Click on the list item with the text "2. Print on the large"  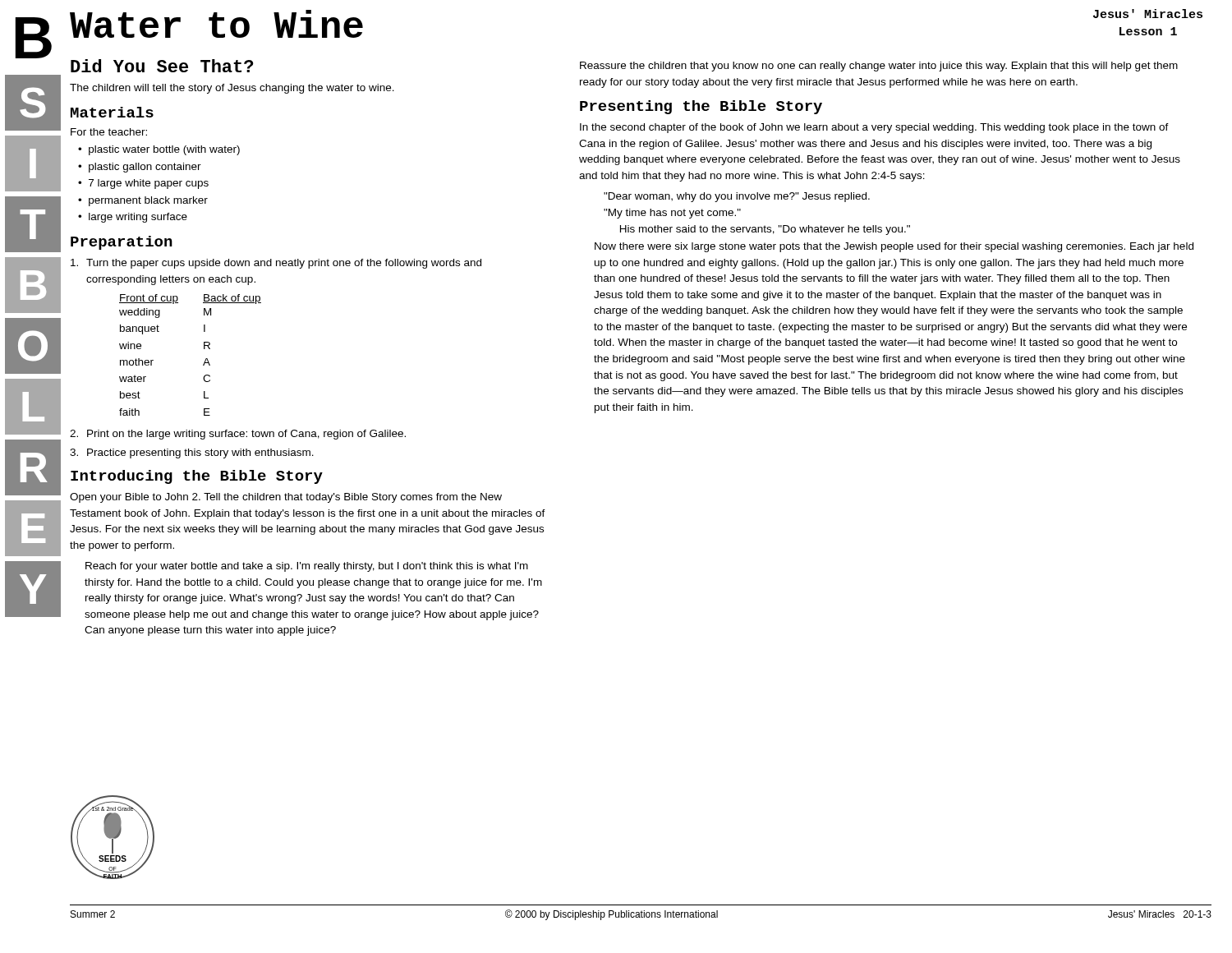[308, 433]
